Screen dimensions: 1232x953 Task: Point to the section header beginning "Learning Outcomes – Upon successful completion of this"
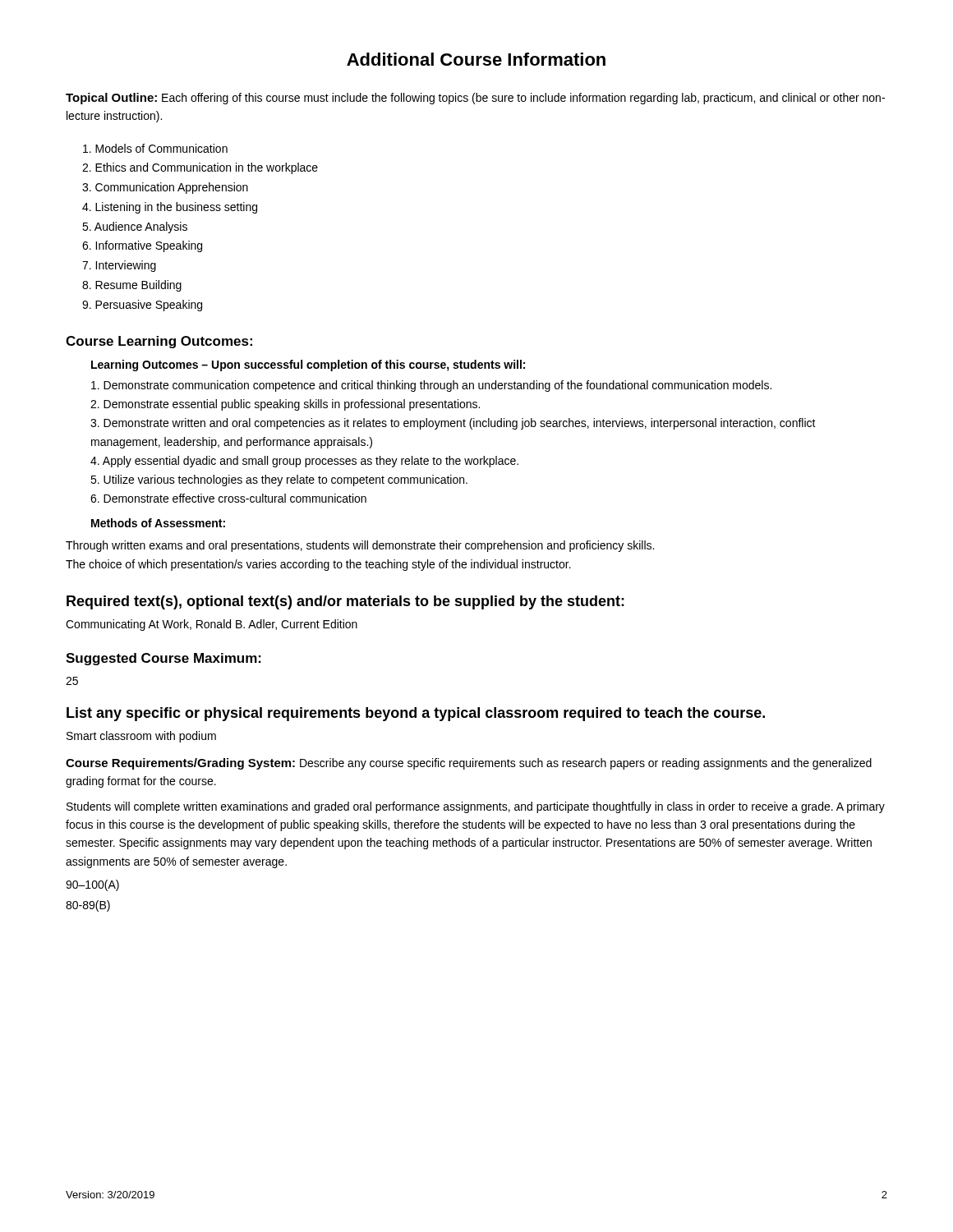(308, 364)
